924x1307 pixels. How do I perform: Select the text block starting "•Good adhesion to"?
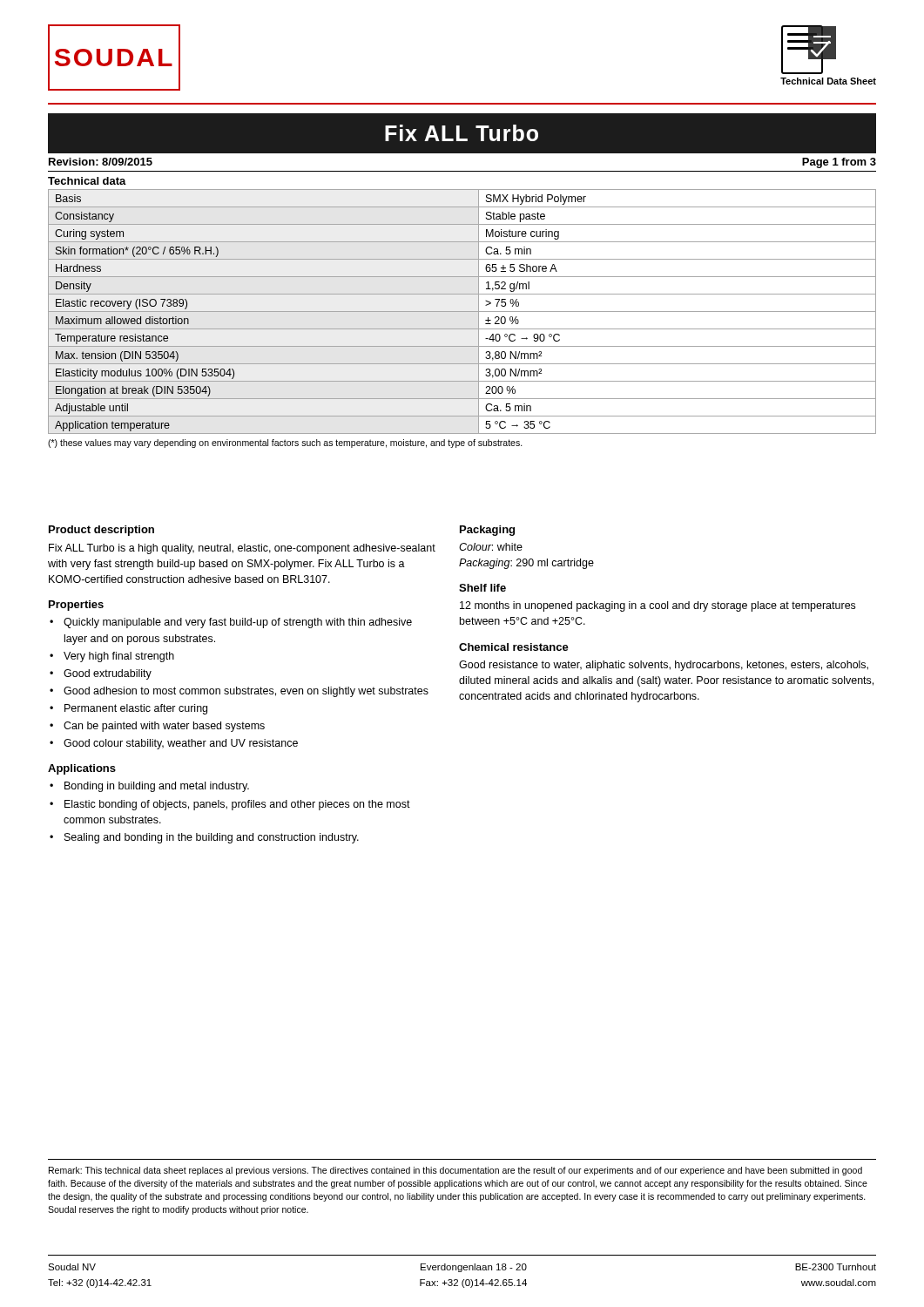click(239, 691)
